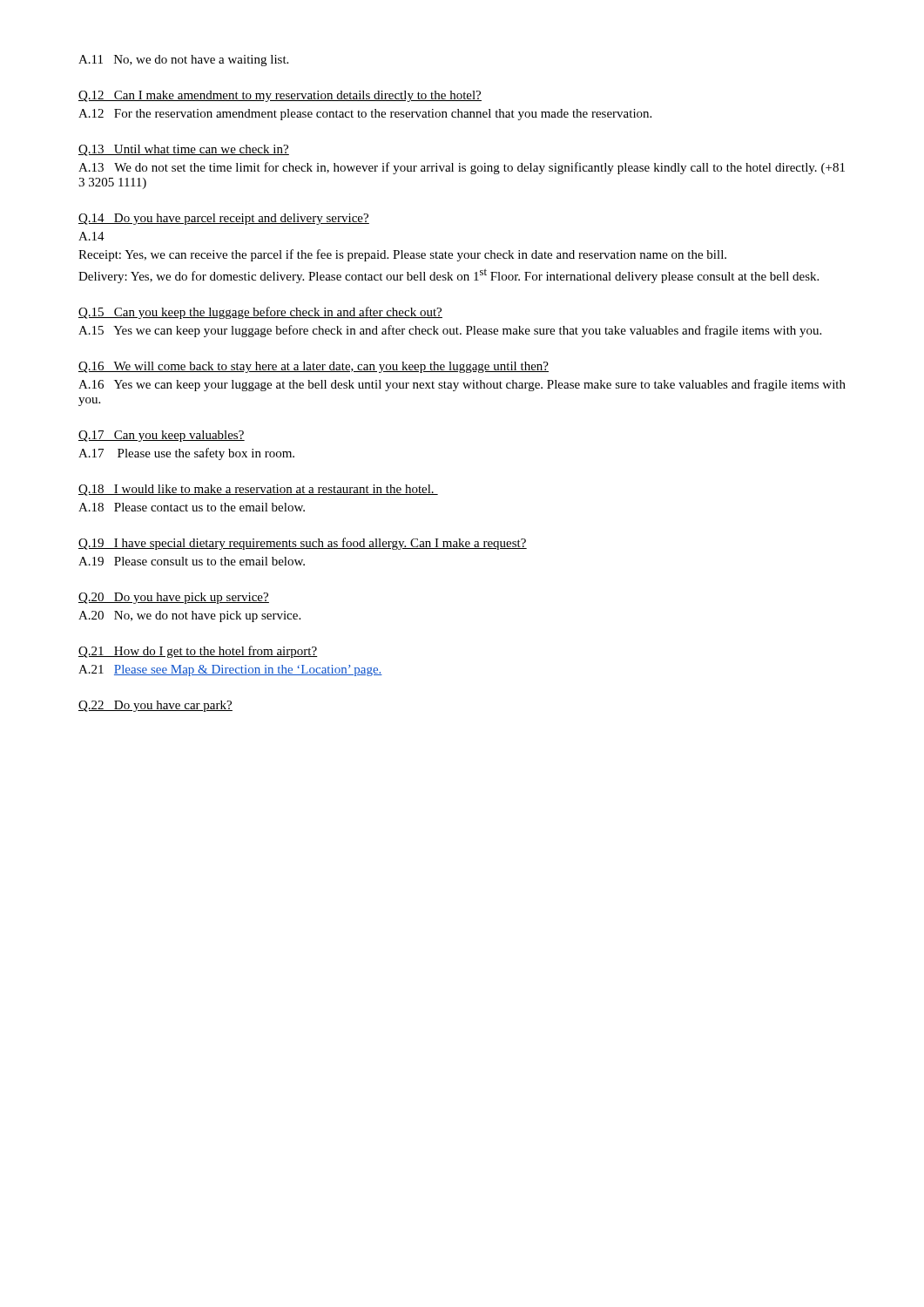Select the text block containing "A.19 Please consult us"
The width and height of the screenshot is (924, 1307).
click(192, 561)
